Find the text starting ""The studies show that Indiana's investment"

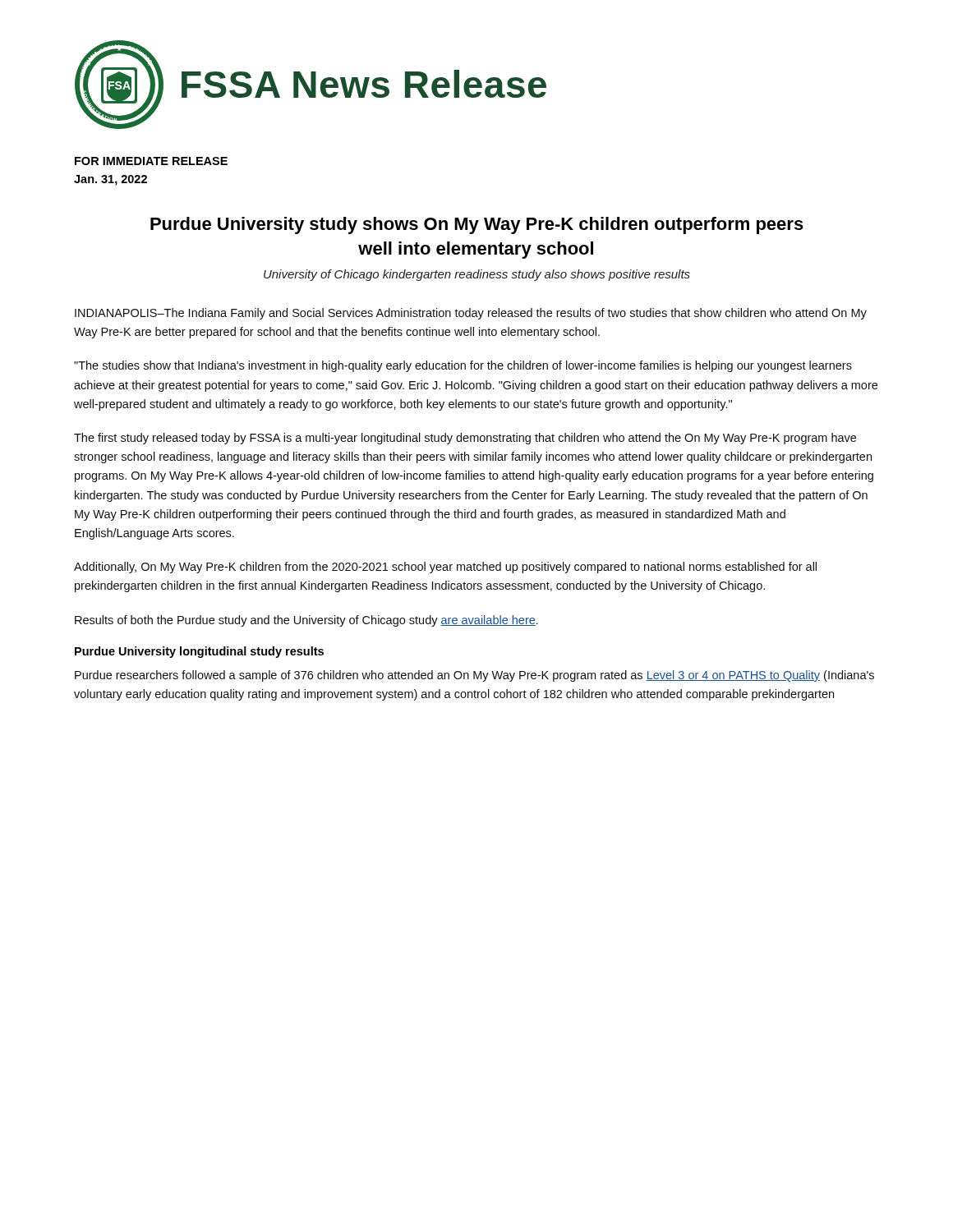(476, 385)
